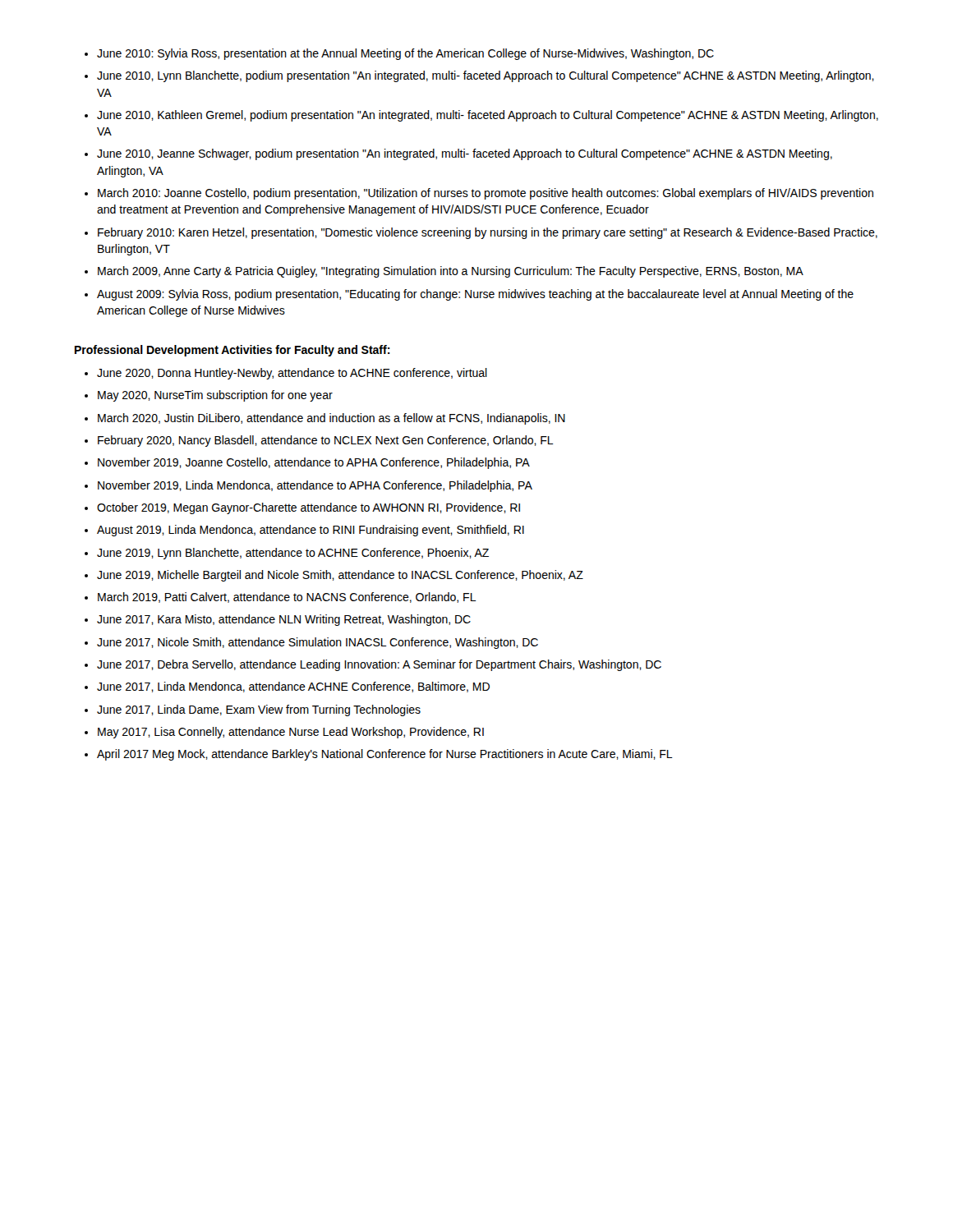The width and height of the screenshot is (953, 1232).
Task: Navigate to the element starting "February 2020, Nancy Blasdell, attendance to NCLEX"
Action: (x=325, y=440)
